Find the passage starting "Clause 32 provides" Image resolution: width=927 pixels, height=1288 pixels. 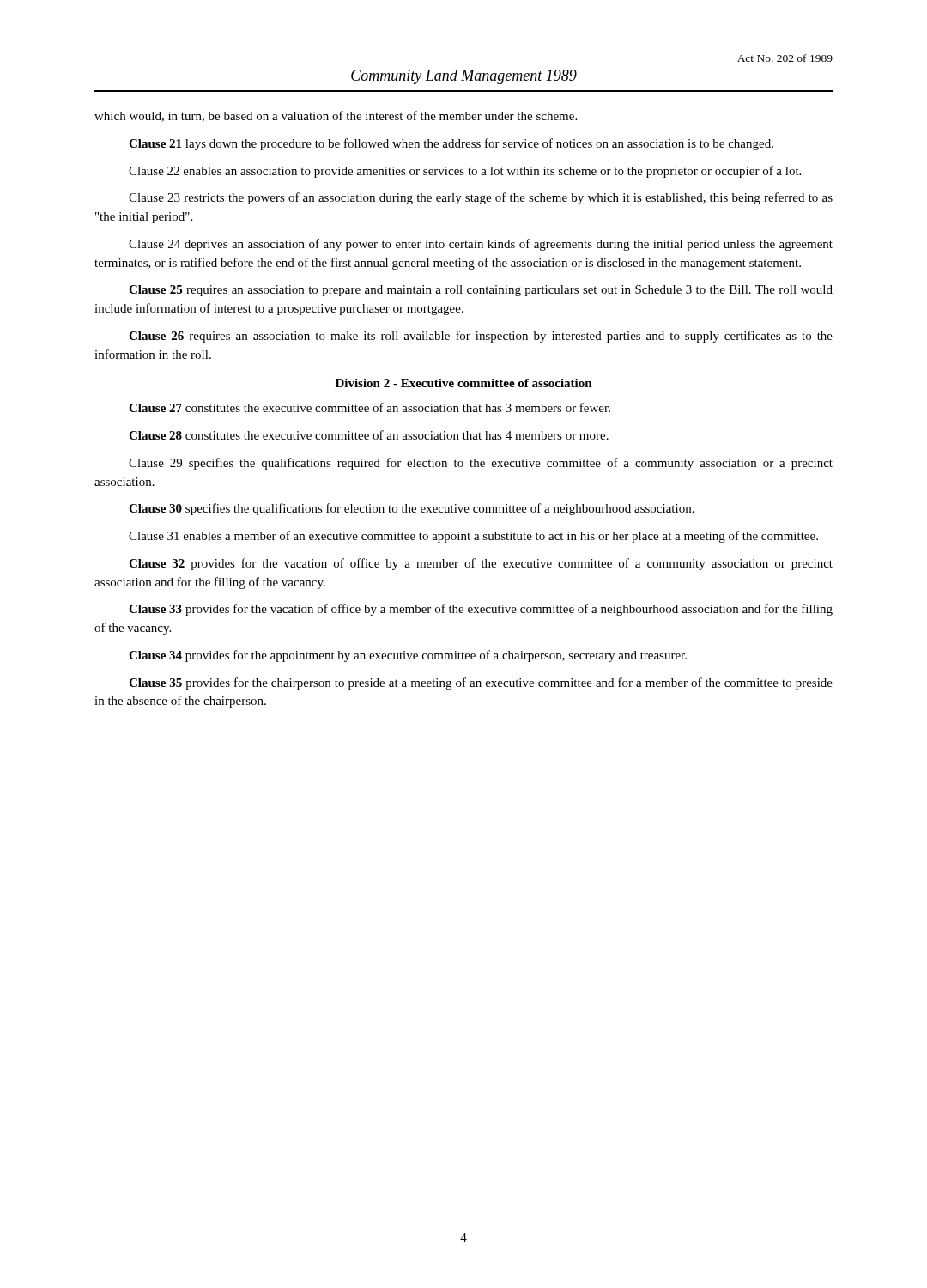pos(464,572)
